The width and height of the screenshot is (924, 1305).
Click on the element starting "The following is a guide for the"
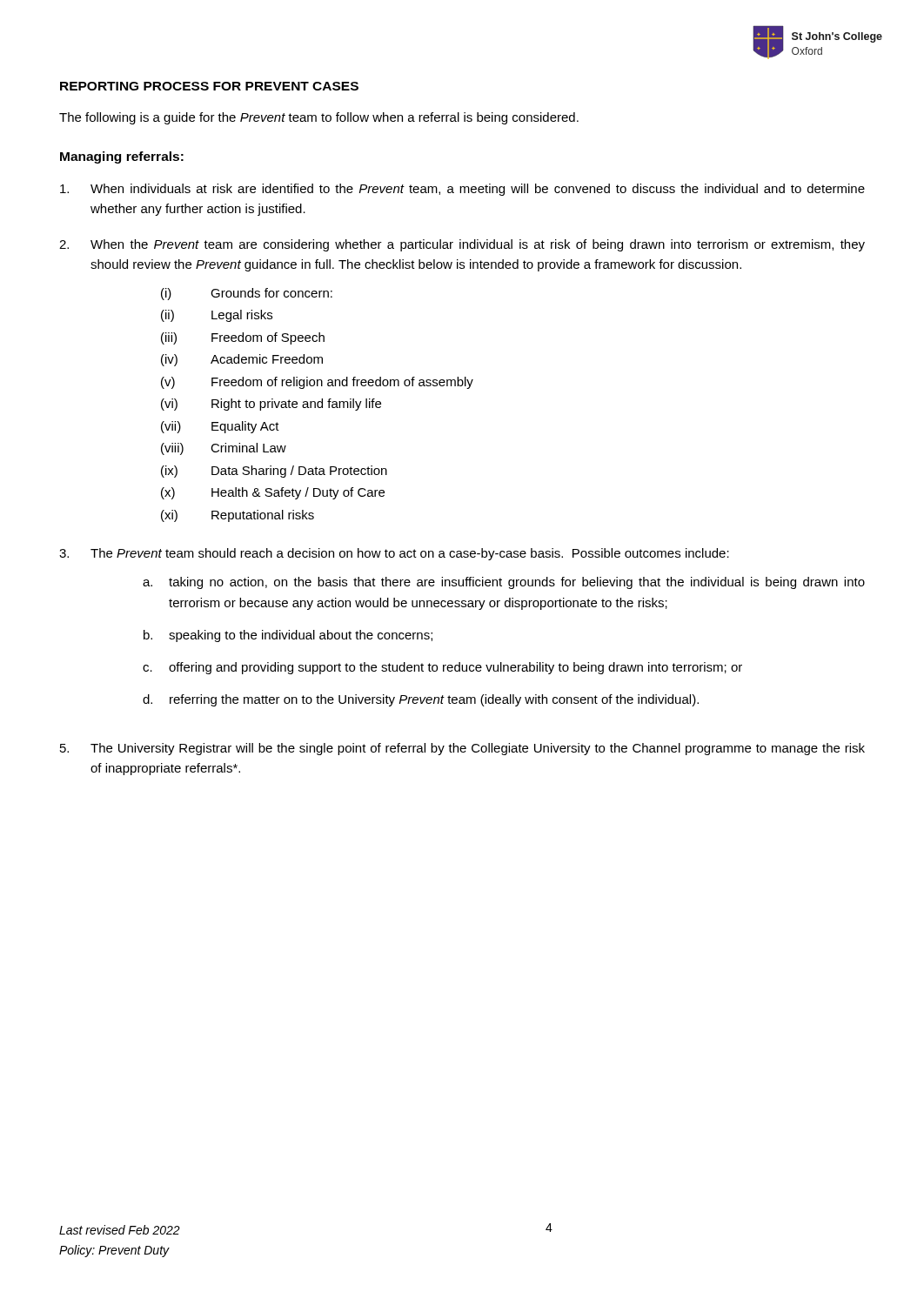[319, 117]
